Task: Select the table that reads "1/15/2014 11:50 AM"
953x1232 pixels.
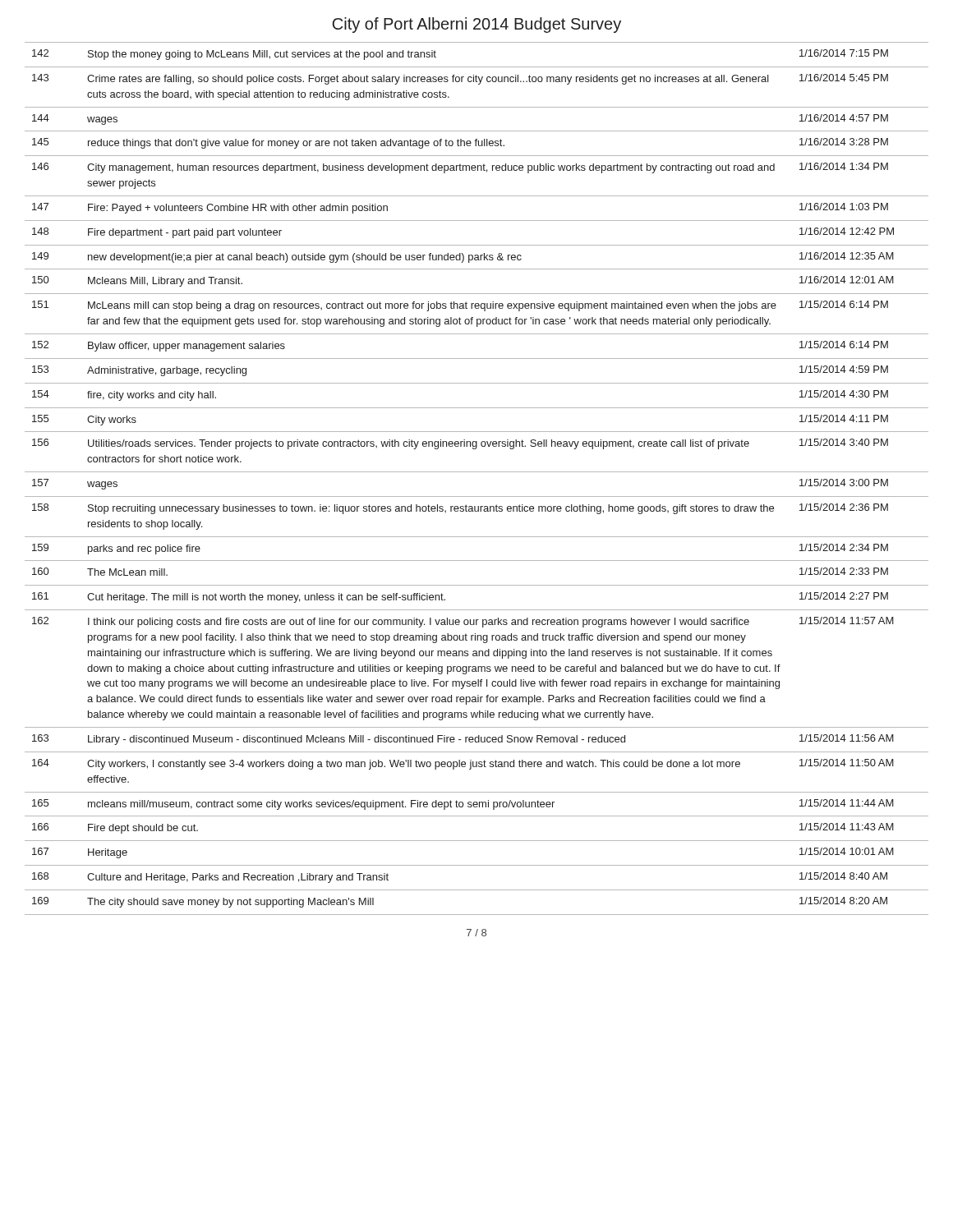Action: 476,478
